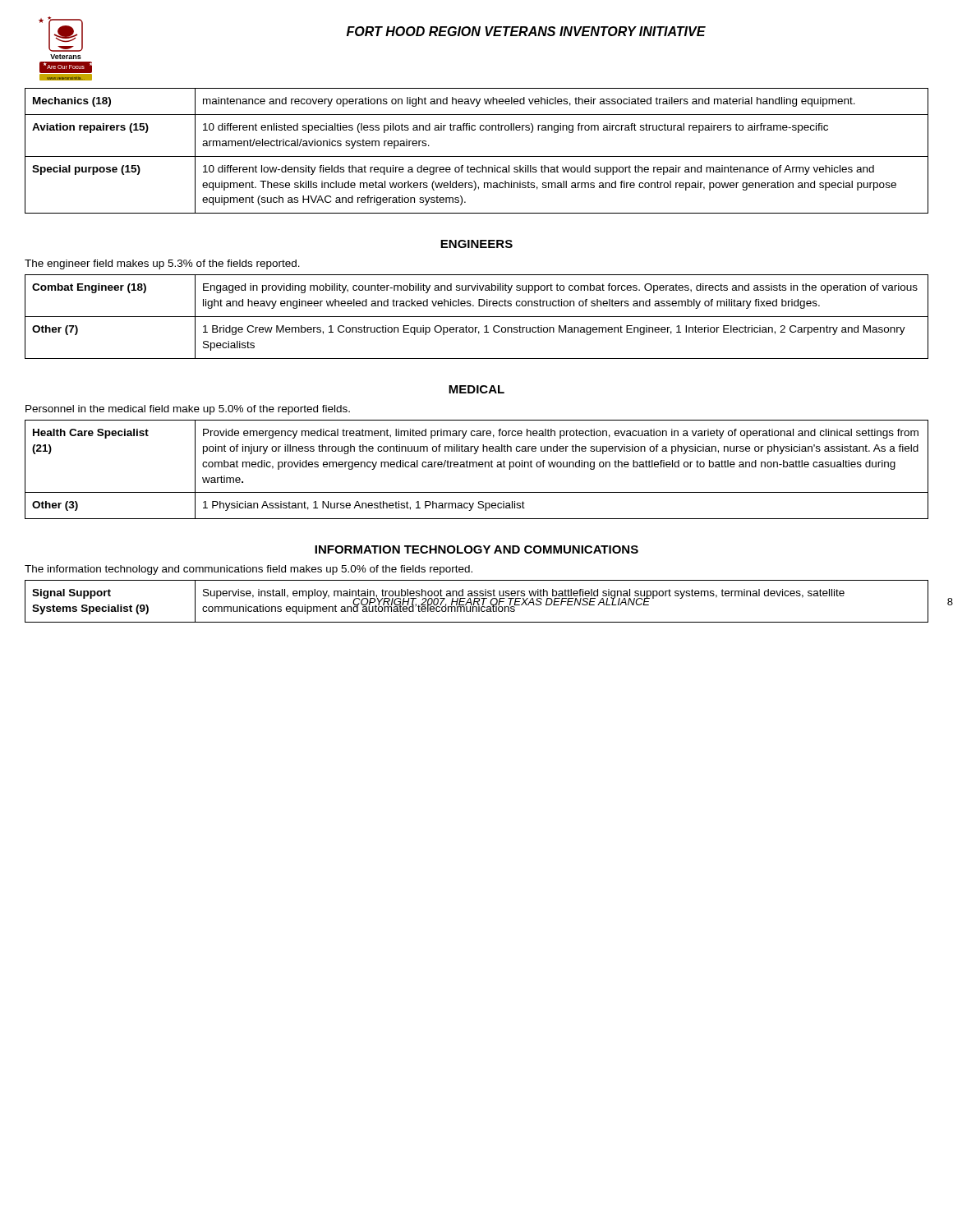This screenshot has width=953, height=1232.
Task: Locate the text block with the text "The engineer field makes up 5.3% of the"
Action: click(162, 264)
